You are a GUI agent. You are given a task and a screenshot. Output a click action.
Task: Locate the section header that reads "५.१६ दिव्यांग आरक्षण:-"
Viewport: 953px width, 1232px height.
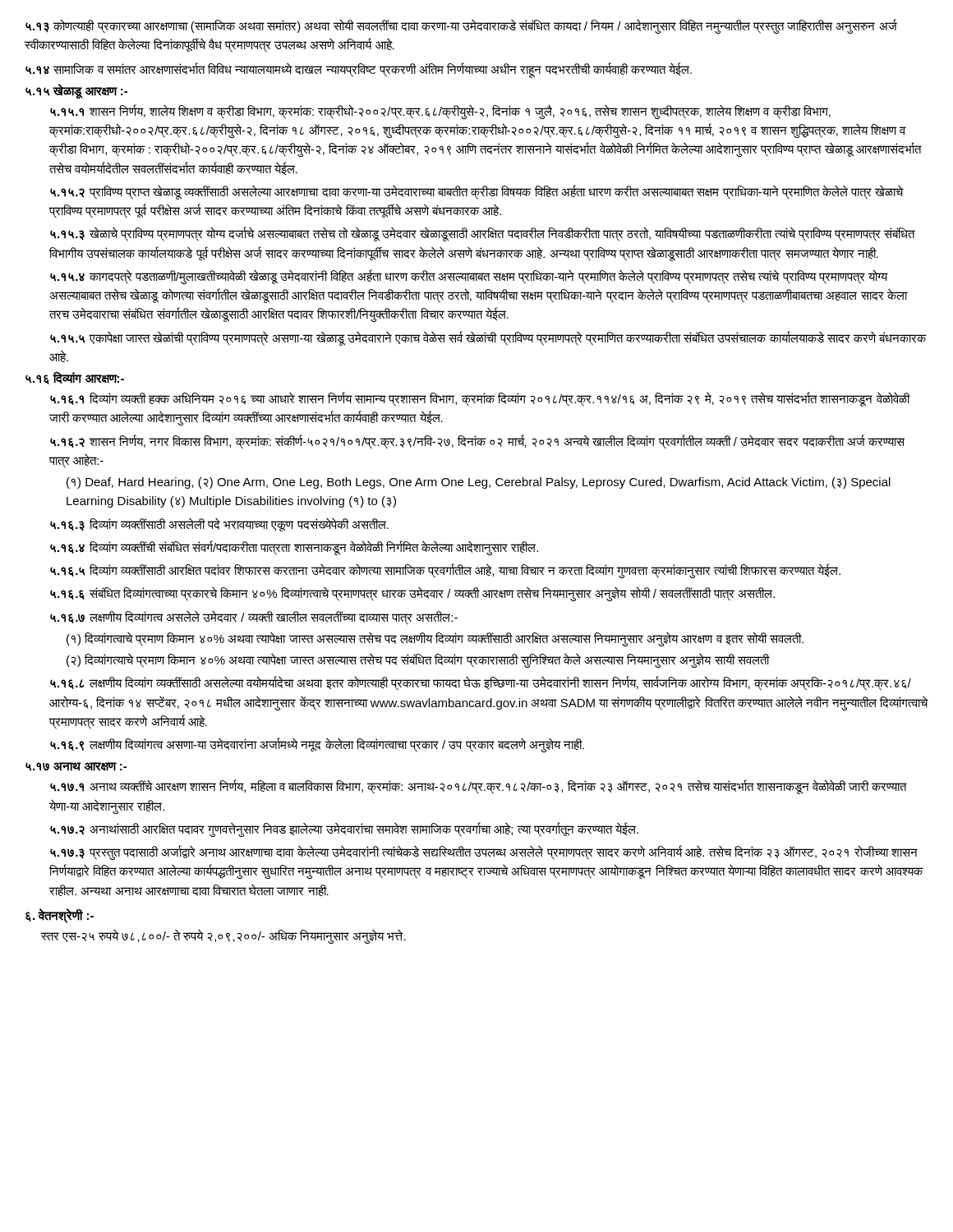[x=75, y=378]
